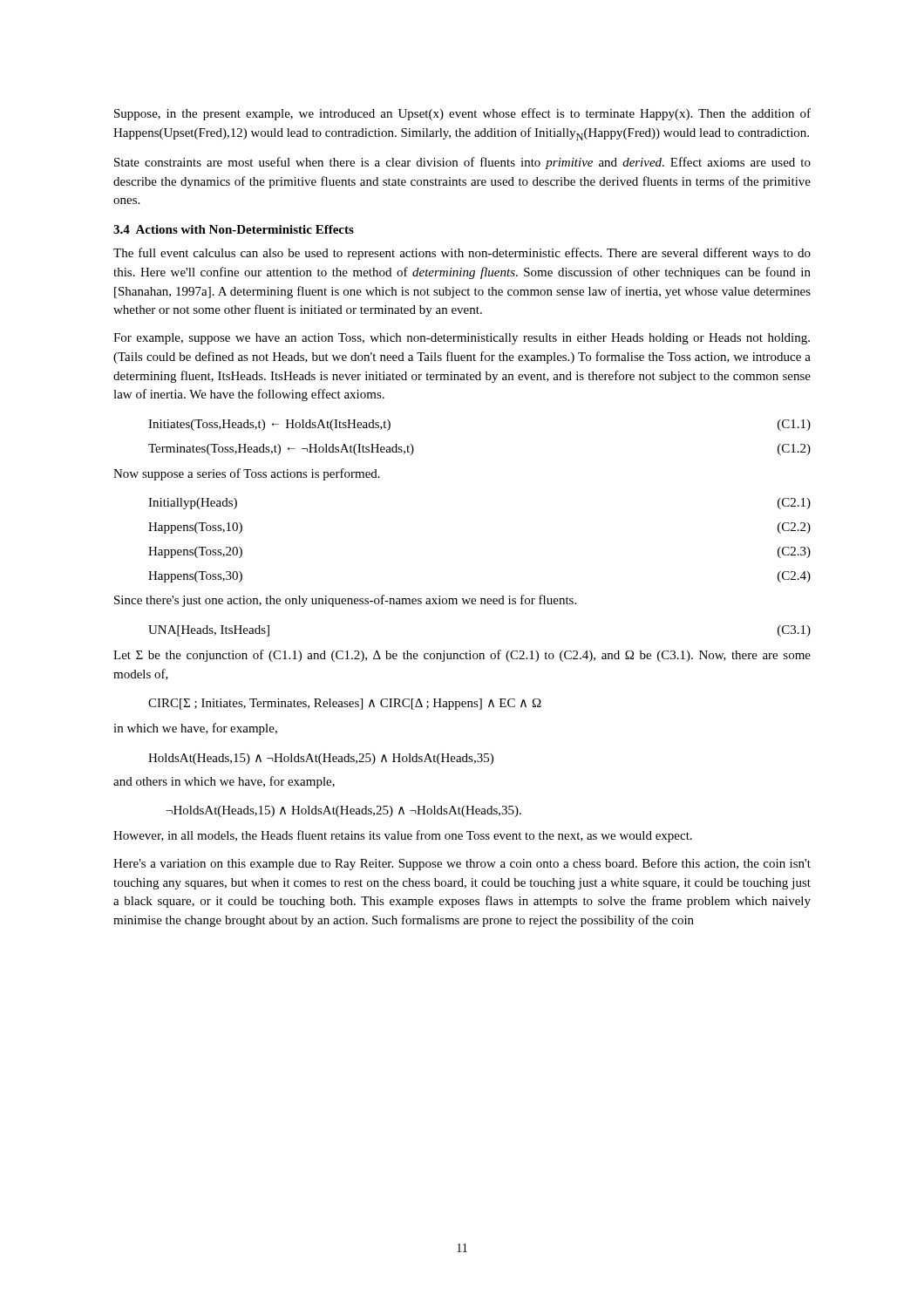The width and height of the screenshot is (924, 1308).
Task: Locate the text block that reads "Now suppose a series of Toss actions is"
Action: pyautogui.click(x=247, y=474)
